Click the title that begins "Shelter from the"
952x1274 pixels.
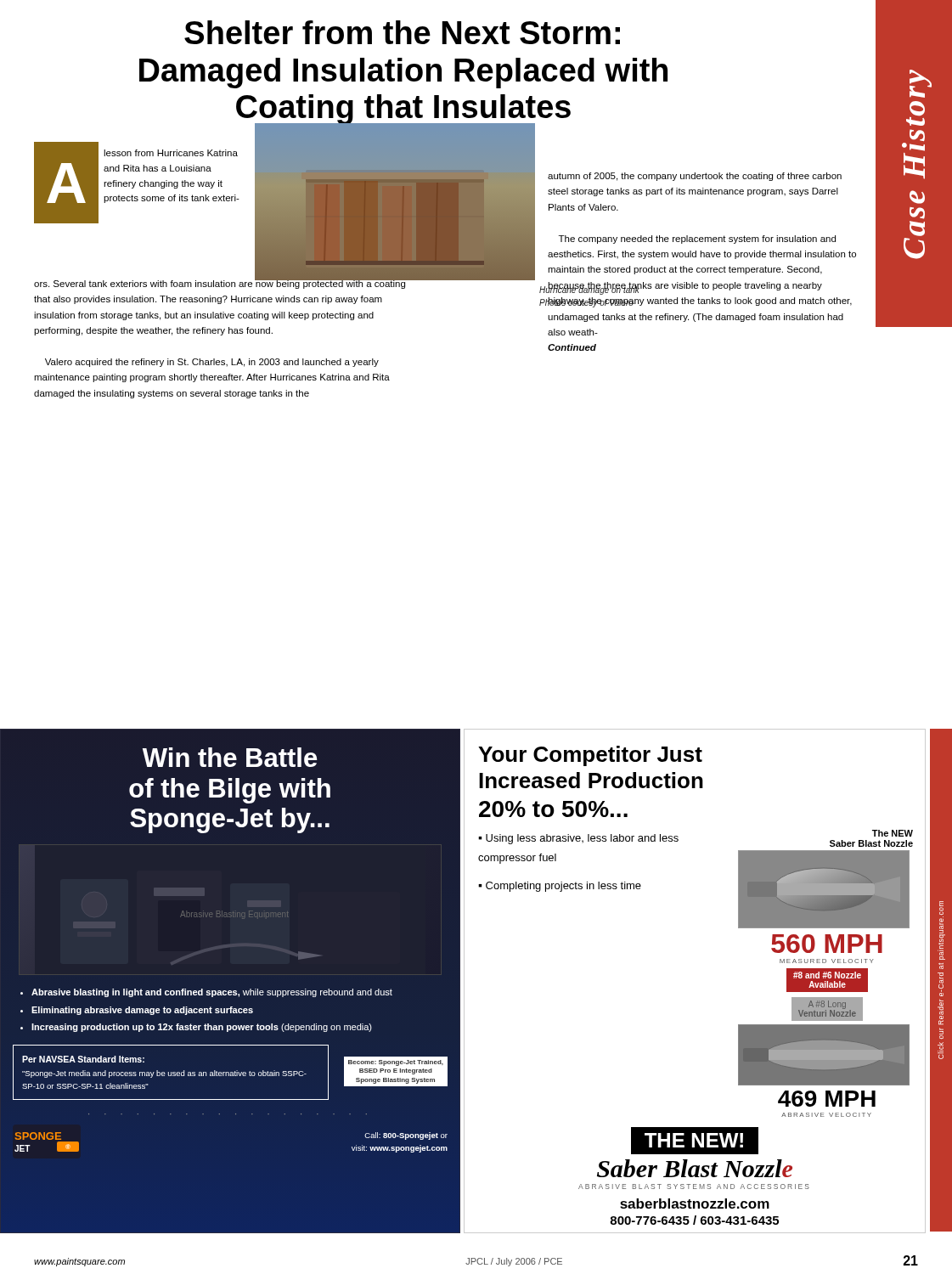[x=403, y=71]
